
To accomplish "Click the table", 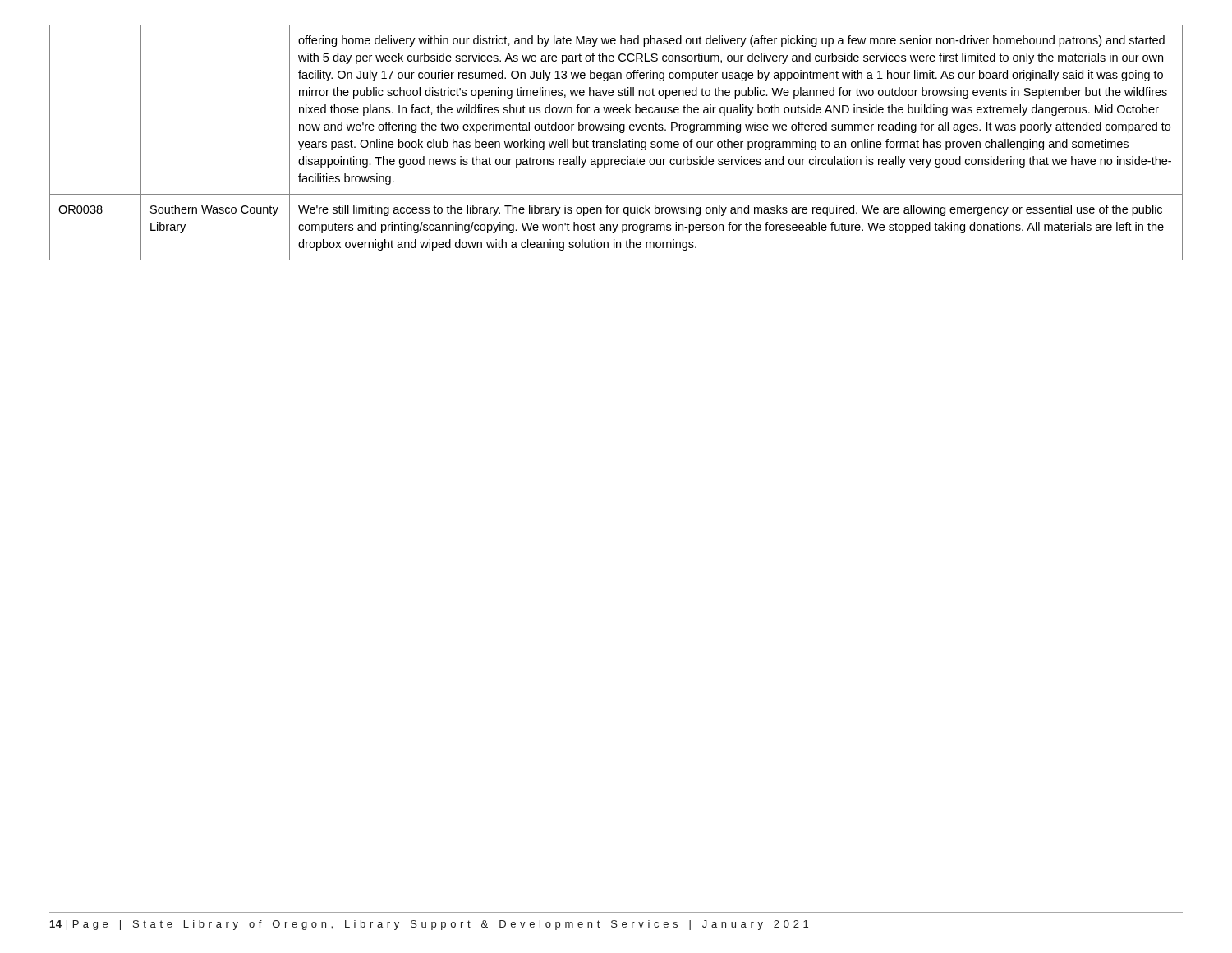I will 616,143.
